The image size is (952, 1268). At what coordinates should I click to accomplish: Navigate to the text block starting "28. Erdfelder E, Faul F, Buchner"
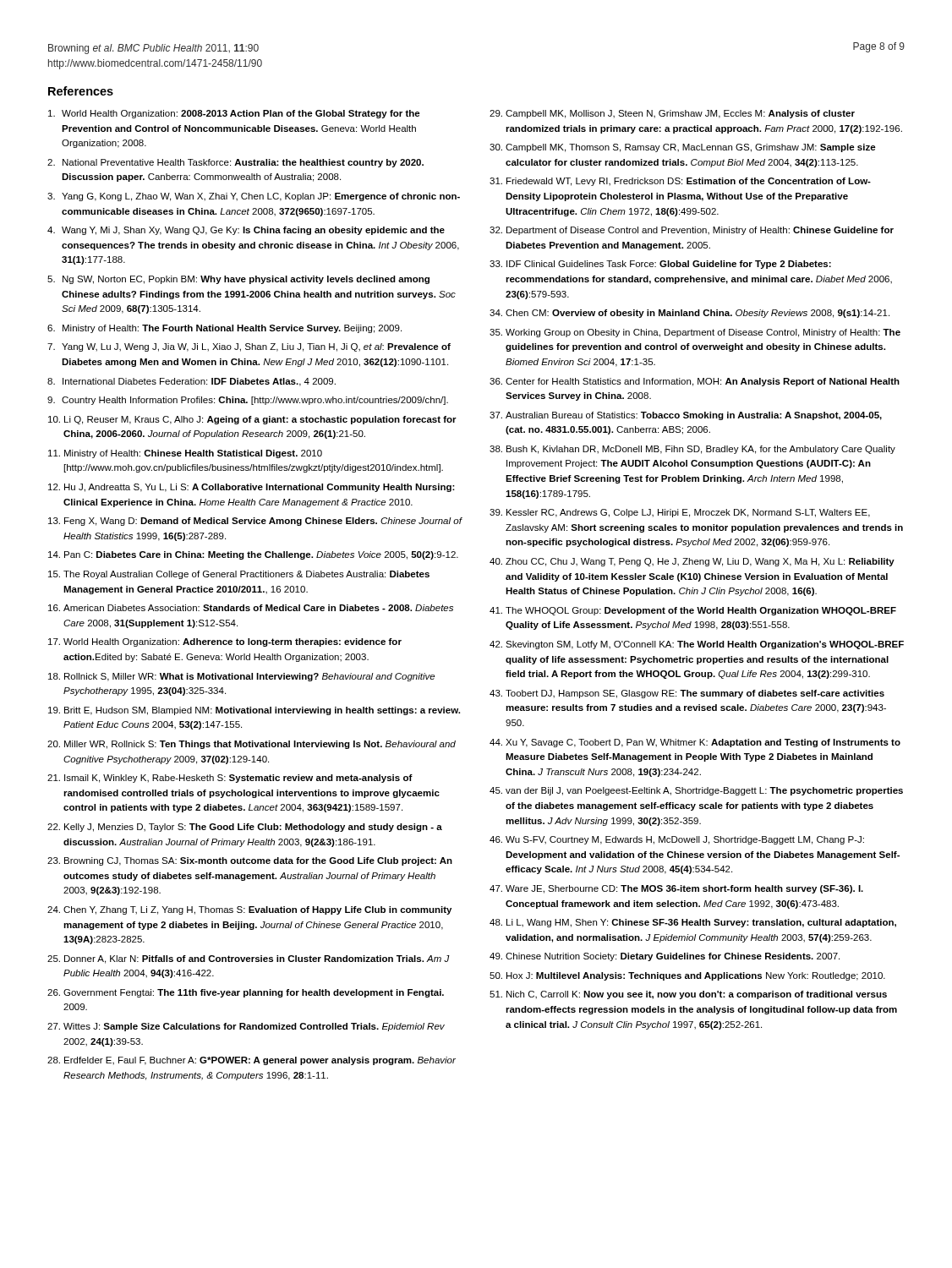click(x=255, y=1068)
